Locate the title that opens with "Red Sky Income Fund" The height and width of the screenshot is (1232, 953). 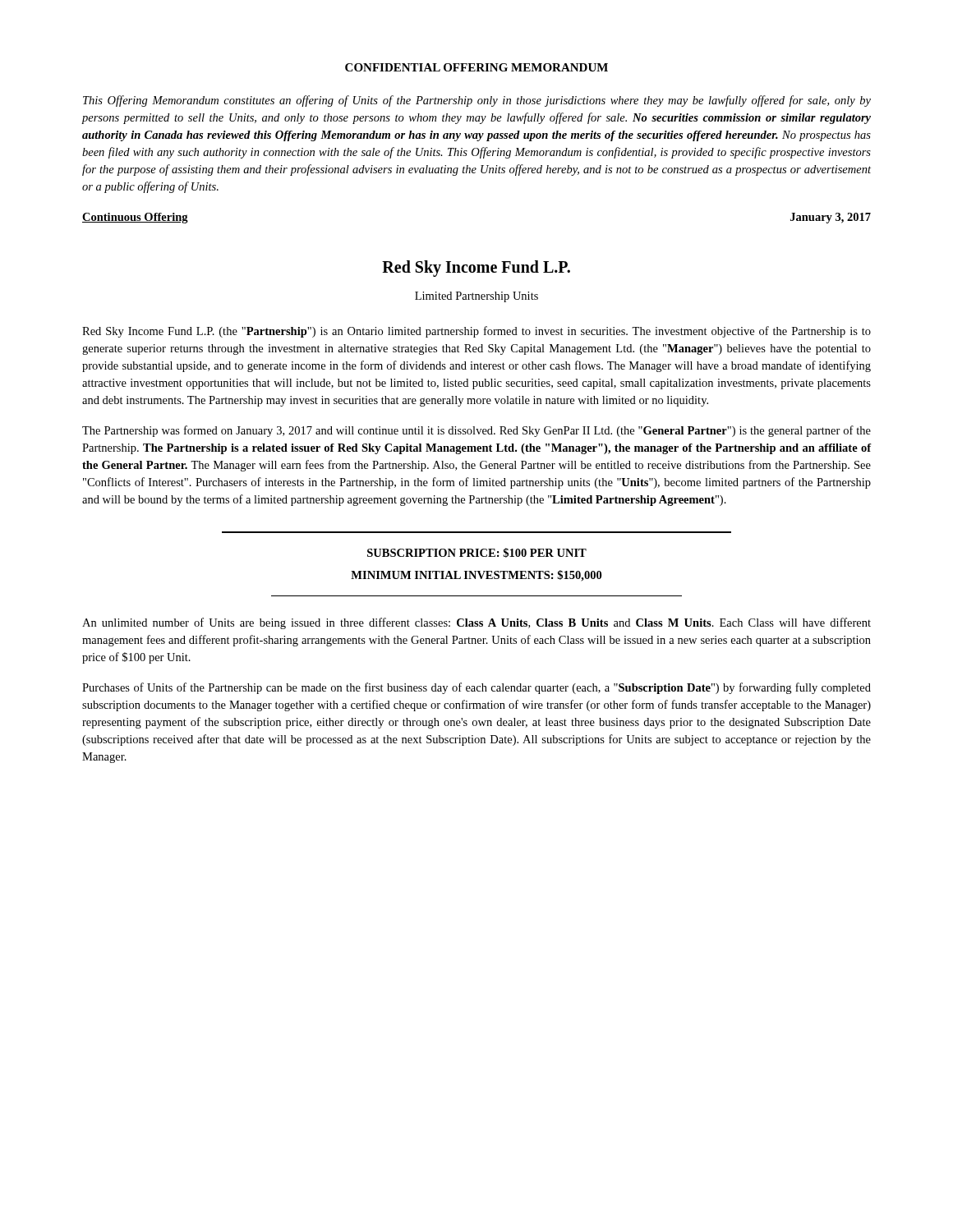[x=476, y=267]
